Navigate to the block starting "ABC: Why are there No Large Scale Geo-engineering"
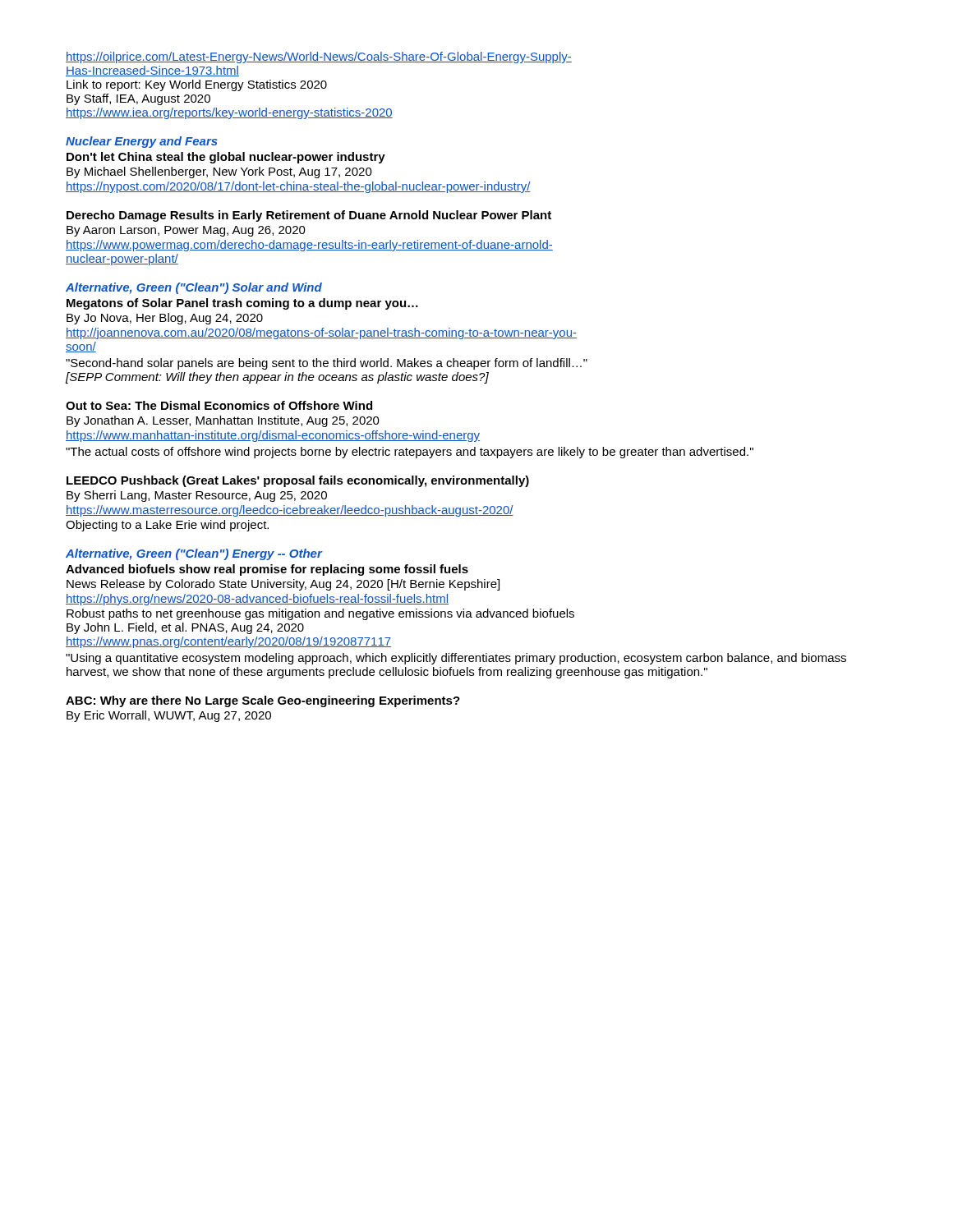 click(x=263, y=701)
